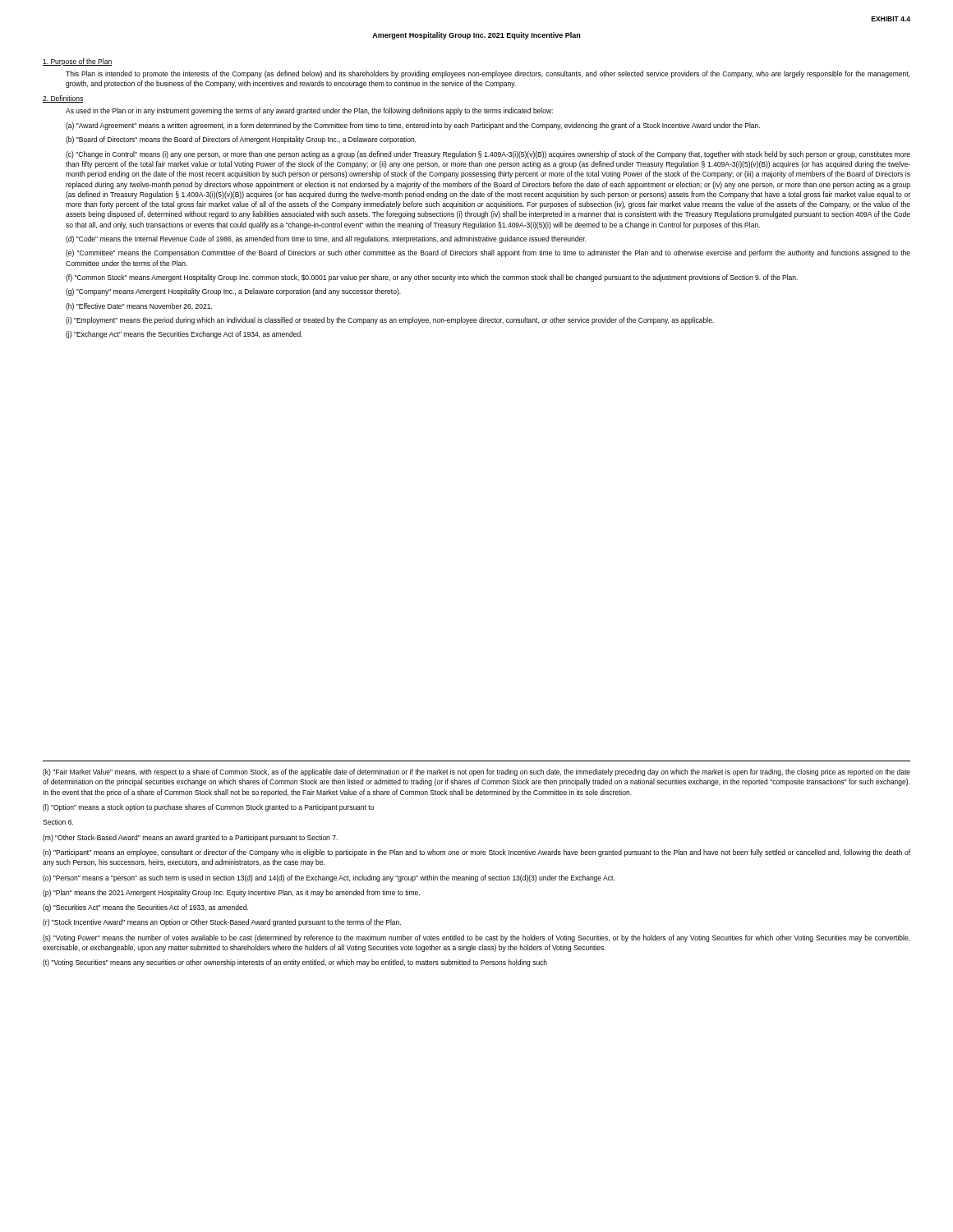Where is the passage that starts "(d) "Code" means the Internal"?
This screenshot has width=953, height=1232.
pyautogui.click(x=326, y=239)
